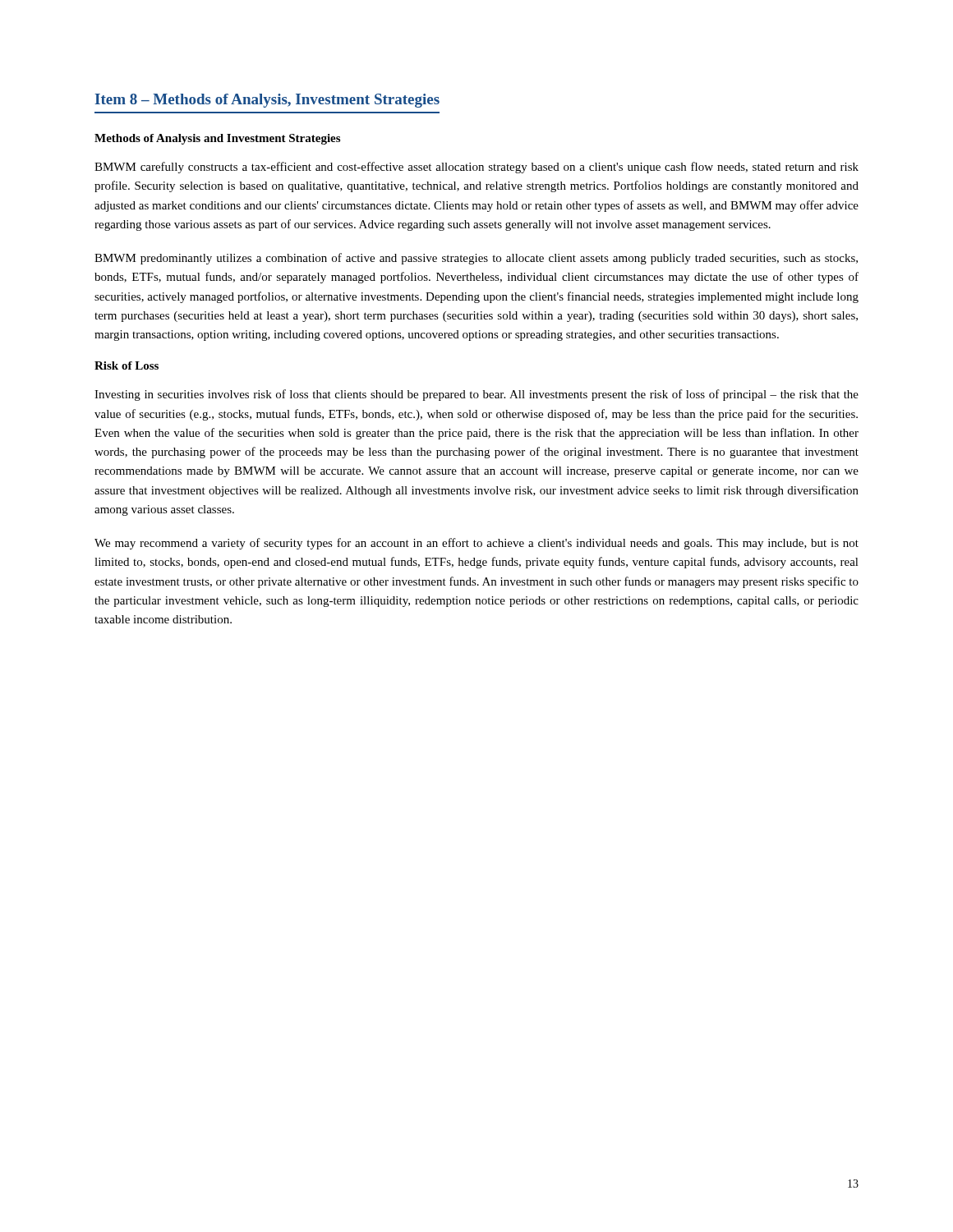Select the title that says "Item 8 – Methods of Analysis, Investment"
The width and height of the screenshot is (953, 1232).
click(267, 102)
